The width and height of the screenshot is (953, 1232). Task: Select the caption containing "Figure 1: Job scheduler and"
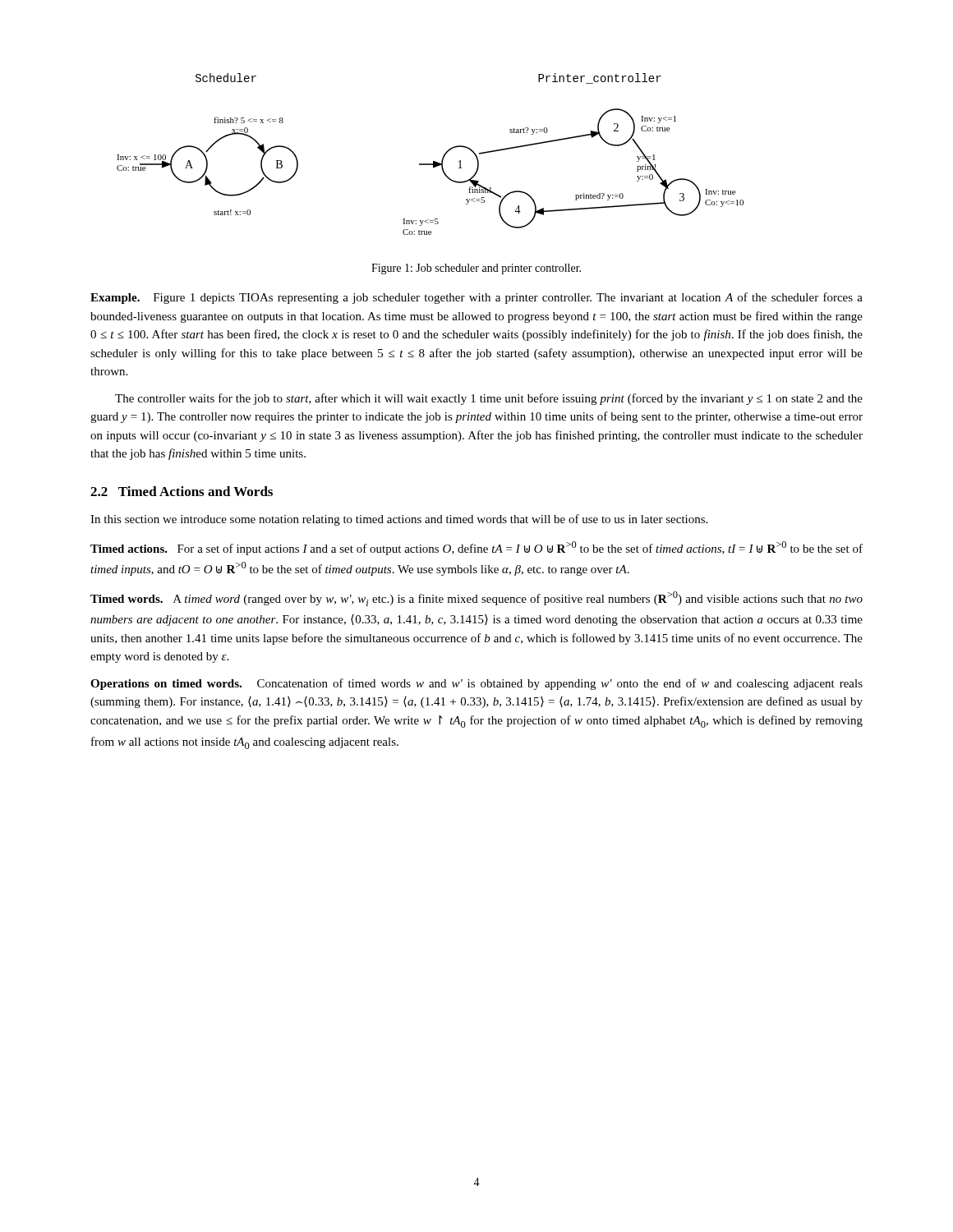pyautogui.click(x=476, y=268)
